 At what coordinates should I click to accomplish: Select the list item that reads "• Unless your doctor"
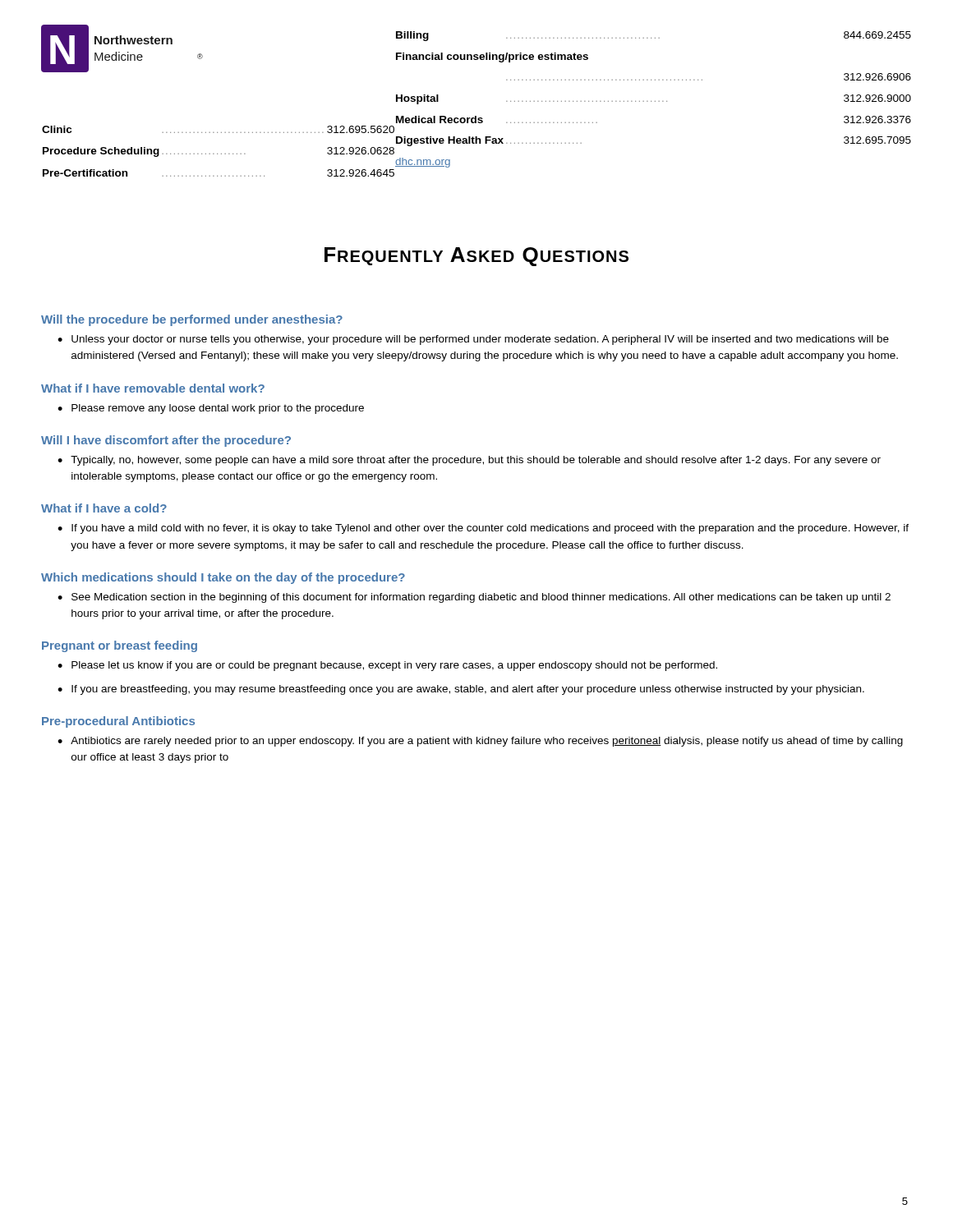pos(485,348)
